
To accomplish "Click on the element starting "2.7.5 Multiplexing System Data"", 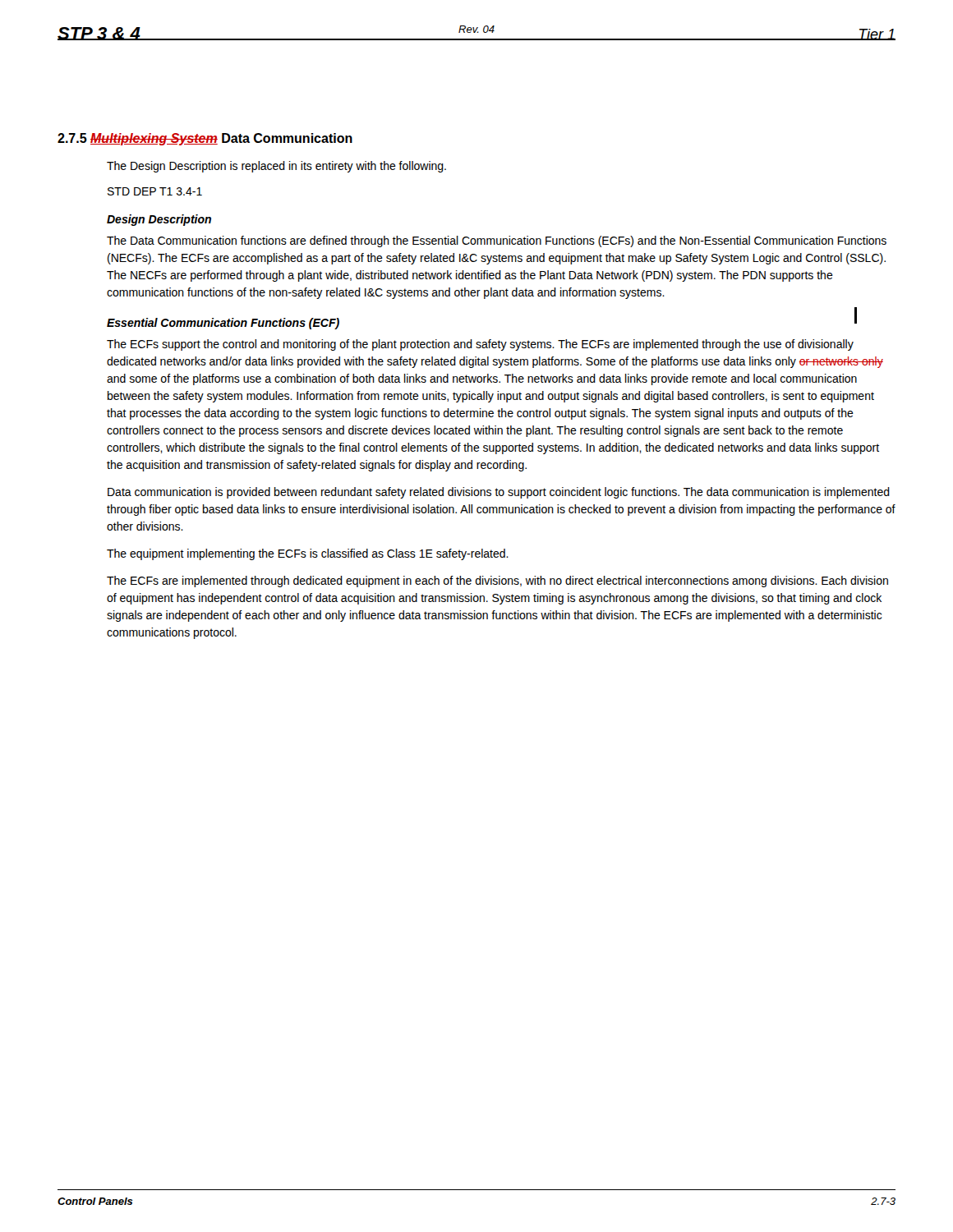I will tap(205, 138).
